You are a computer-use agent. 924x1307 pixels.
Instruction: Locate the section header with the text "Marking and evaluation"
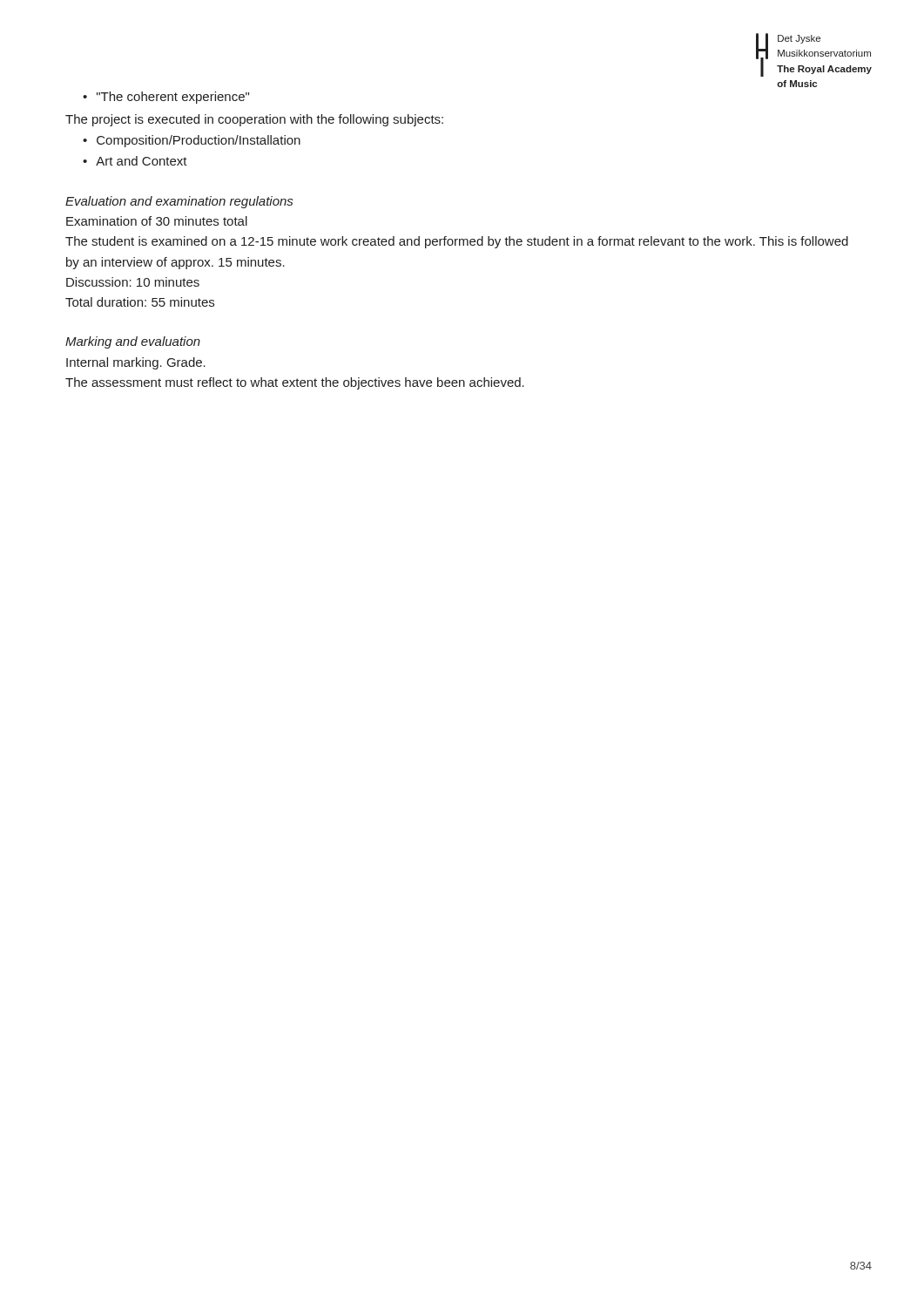[133, 341]
